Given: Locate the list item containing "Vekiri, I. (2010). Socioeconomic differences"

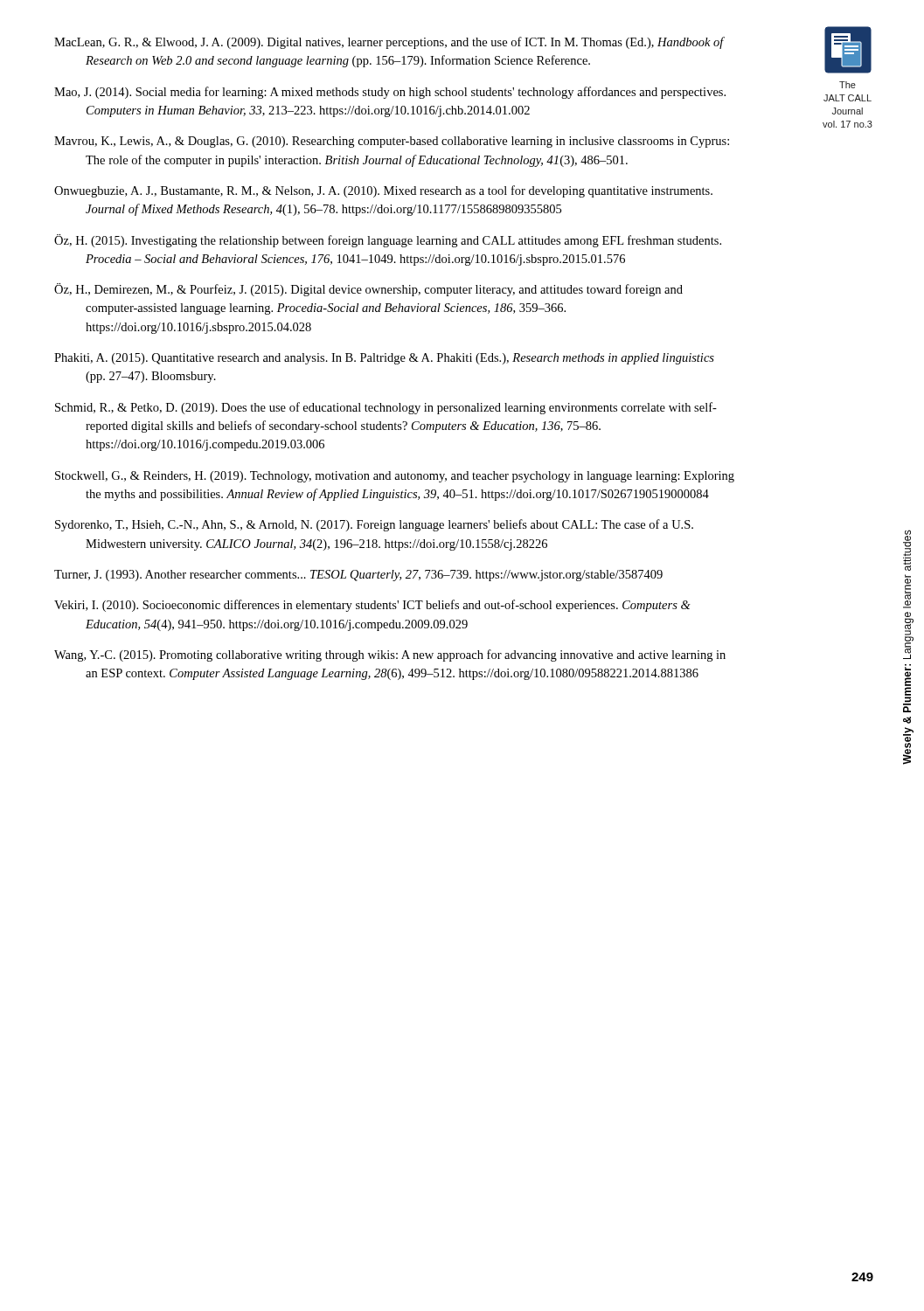Looking at the screenshot, I should [x=372, y=614].
